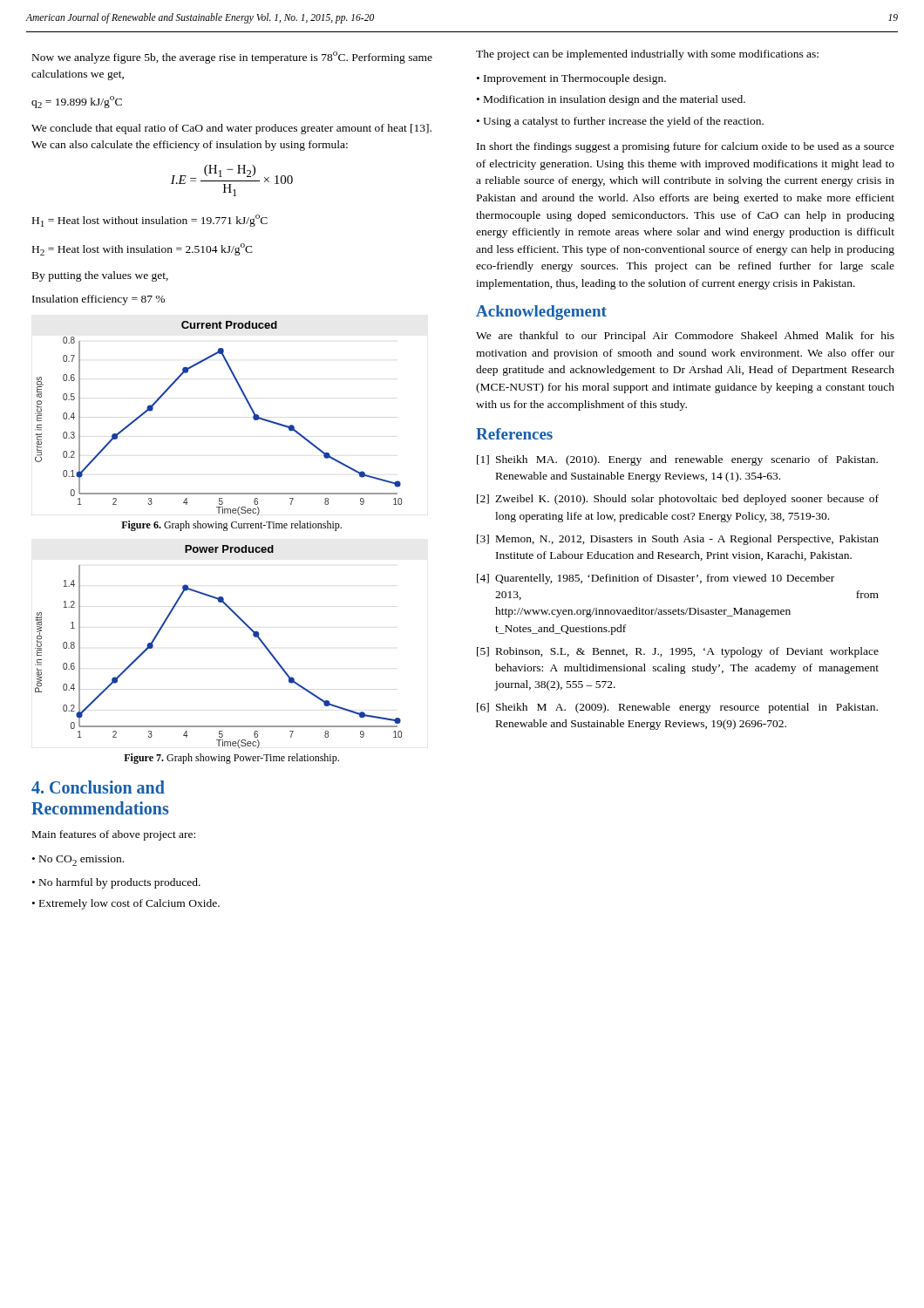Screen dimensions: 1308x924
Task: Navigate to the text starting "H2 = Heat lost"
Action: click(x=142, y=248)
